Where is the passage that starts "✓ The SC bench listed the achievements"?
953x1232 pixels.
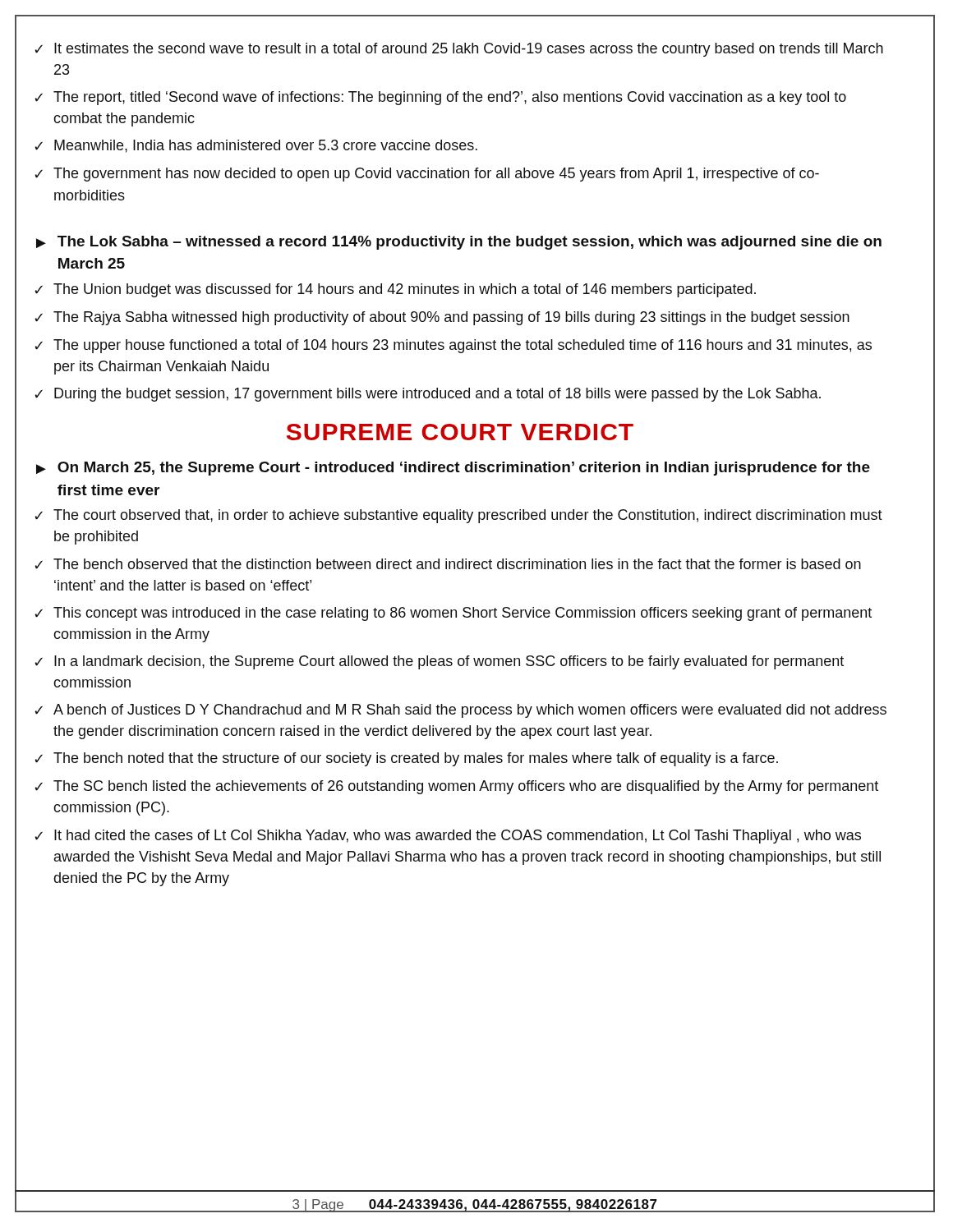click(460, 797)
